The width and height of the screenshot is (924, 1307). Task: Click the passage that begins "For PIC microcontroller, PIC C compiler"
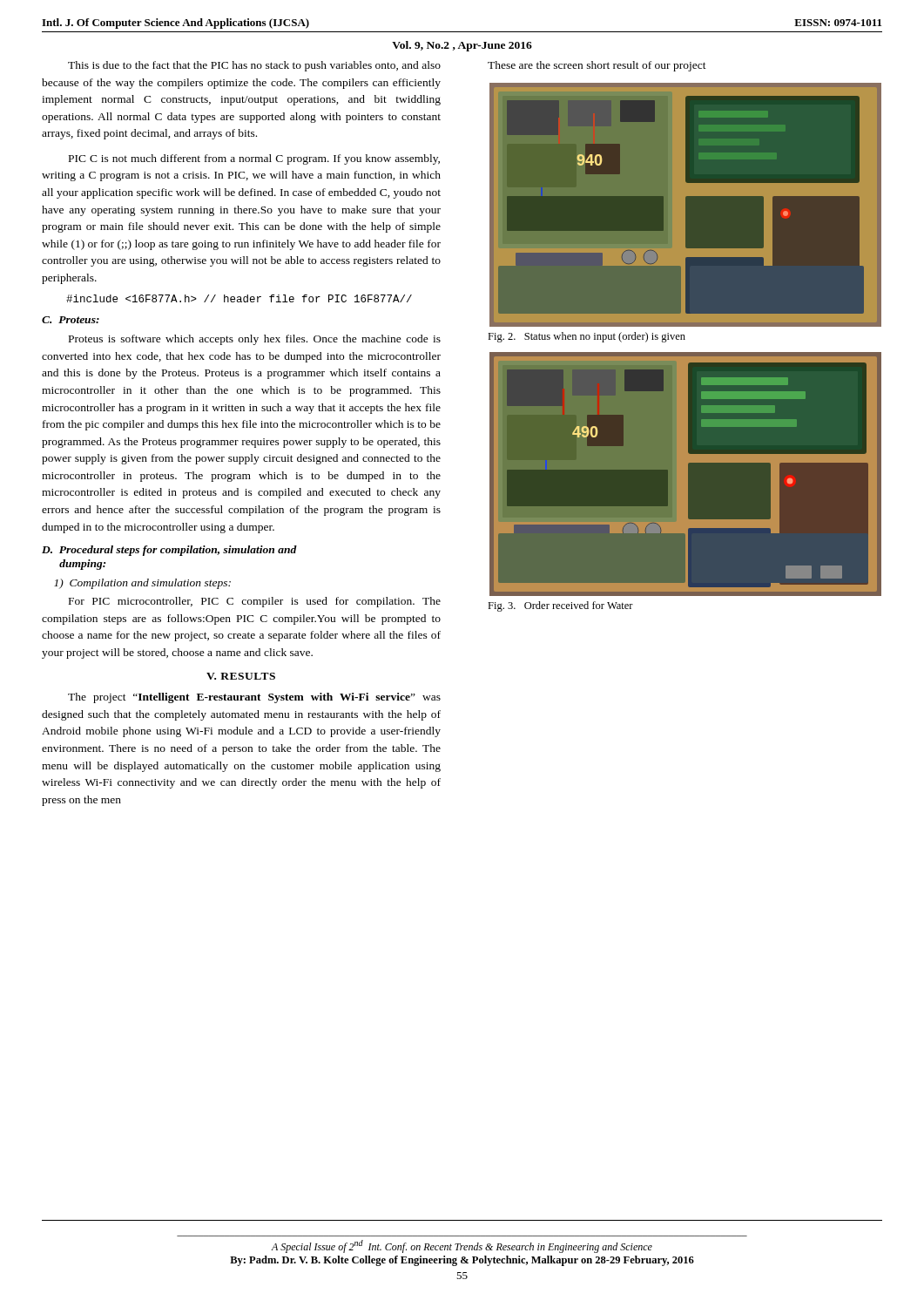241,627
